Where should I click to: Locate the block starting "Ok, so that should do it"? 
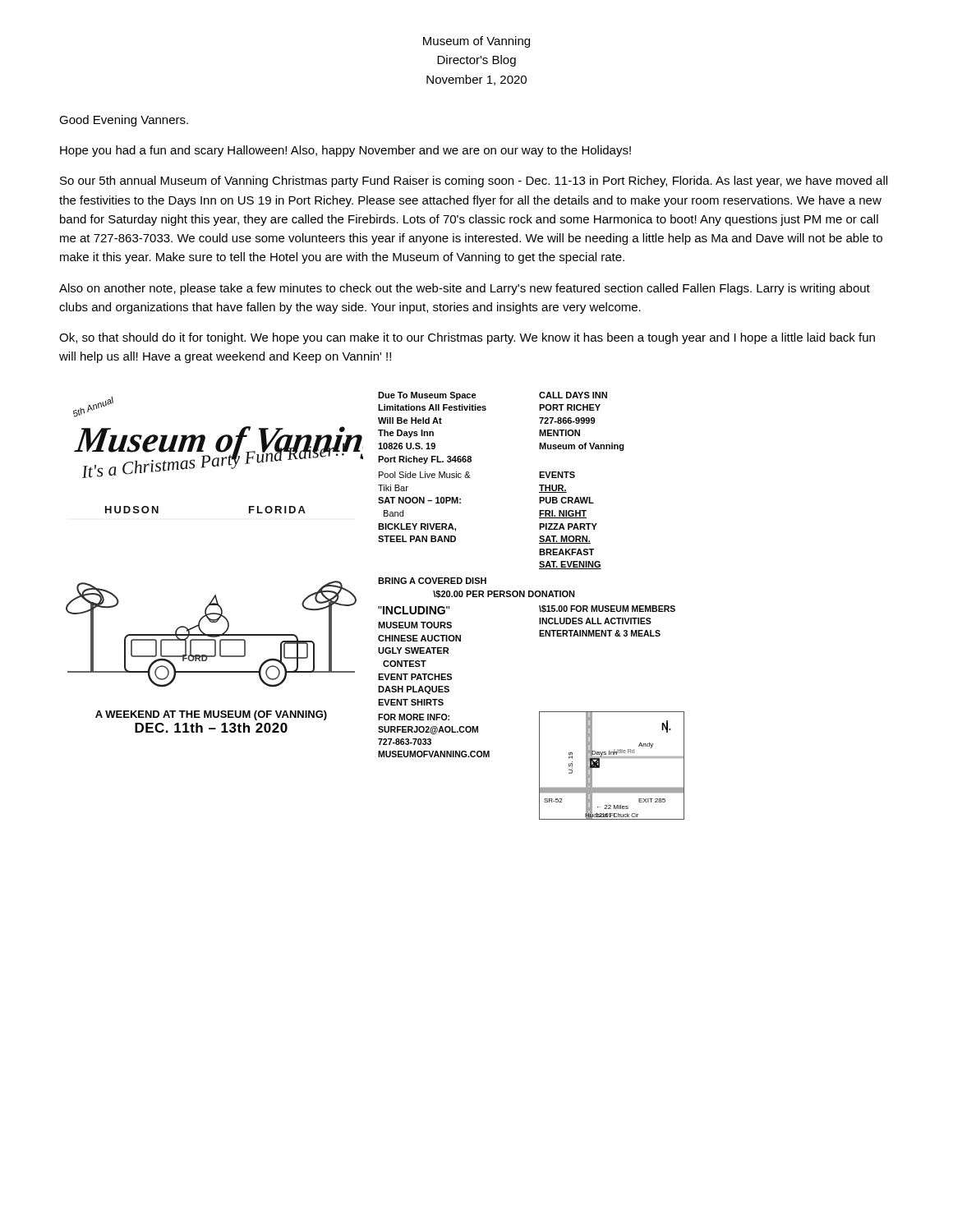pyautogui.click(x=467, y=347)
